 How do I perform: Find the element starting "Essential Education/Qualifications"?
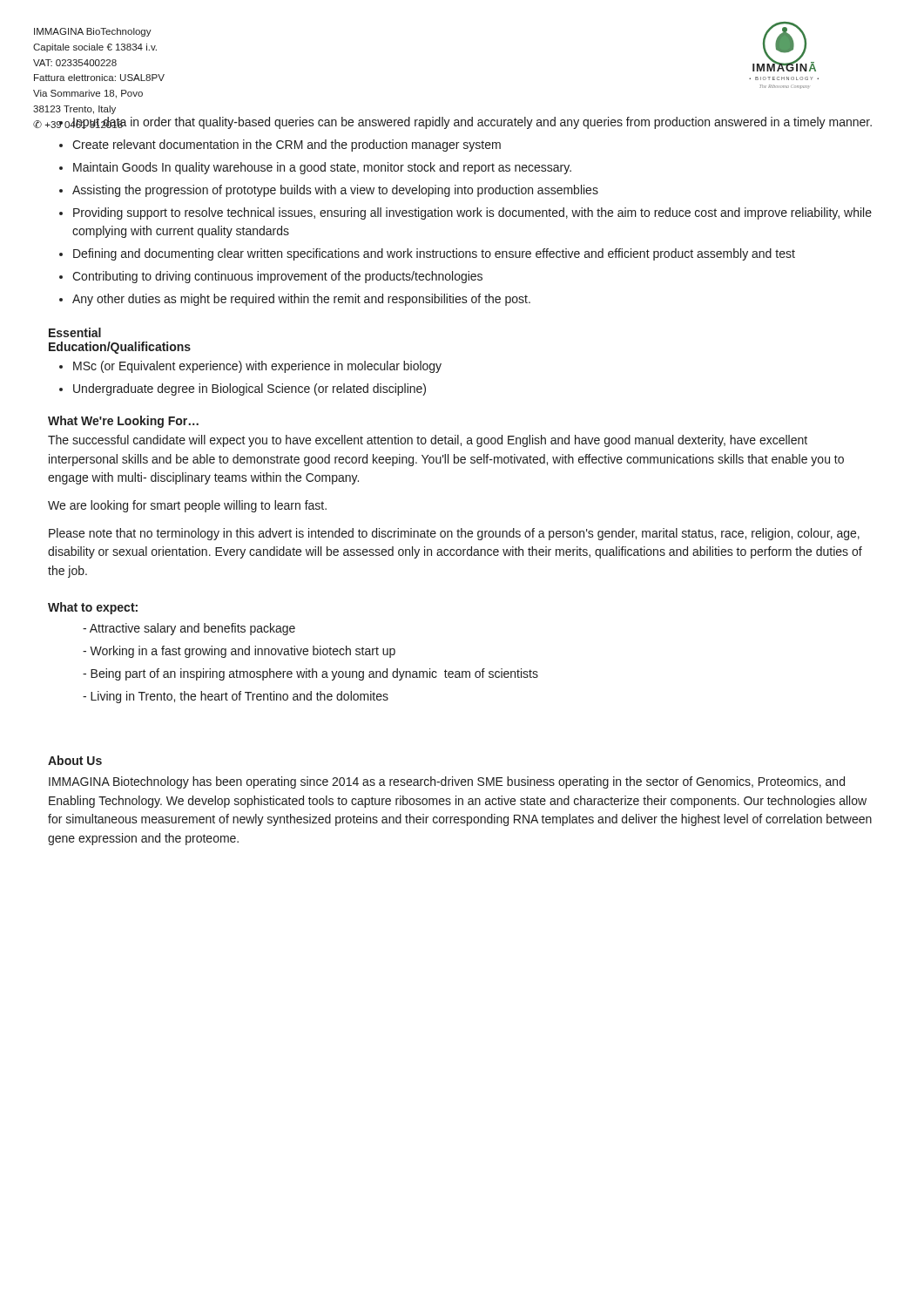(119, 340)
